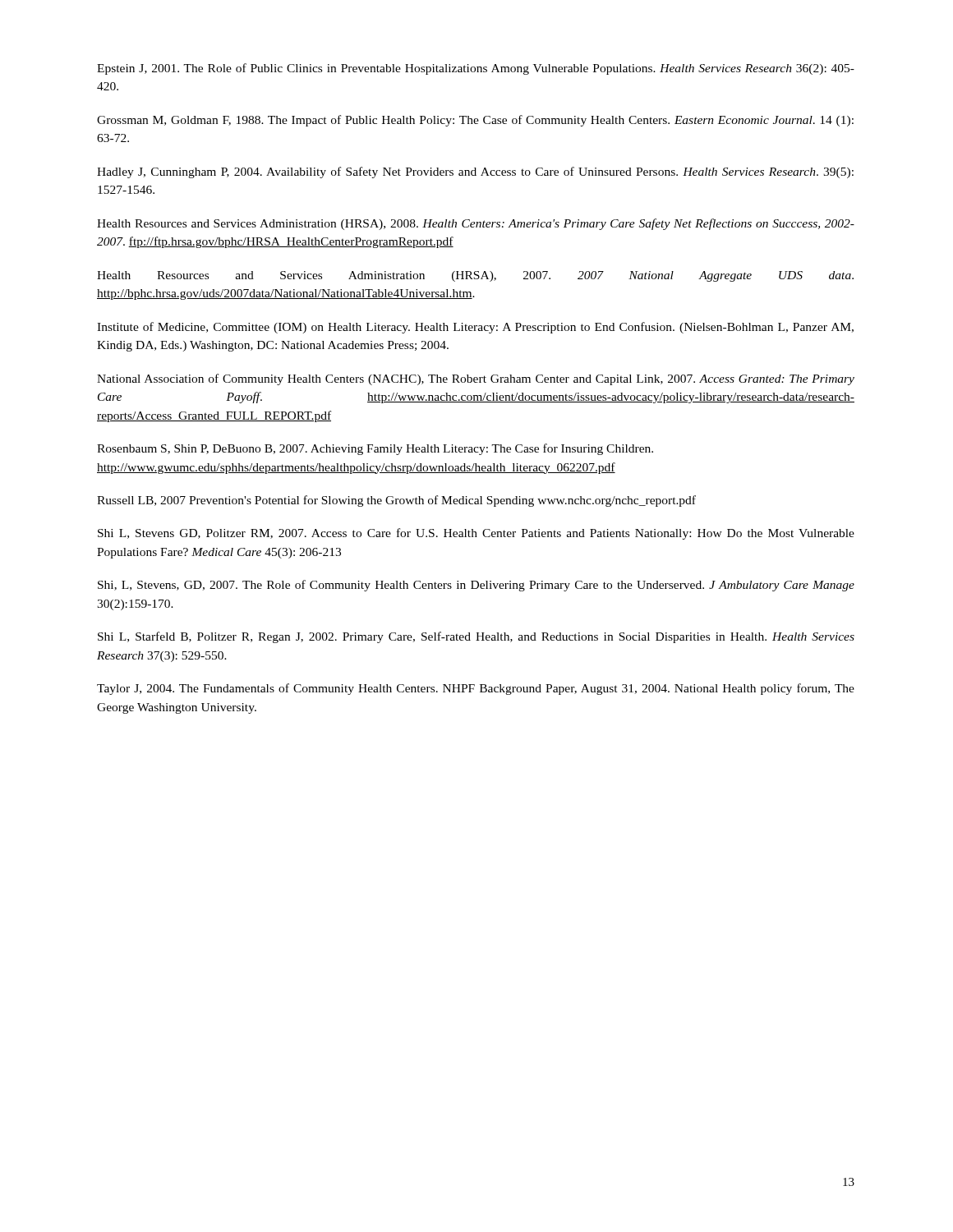Navigate to the text block starting "National Association of Community"
The image size is (953, 1232).
(x=476, y=396)
